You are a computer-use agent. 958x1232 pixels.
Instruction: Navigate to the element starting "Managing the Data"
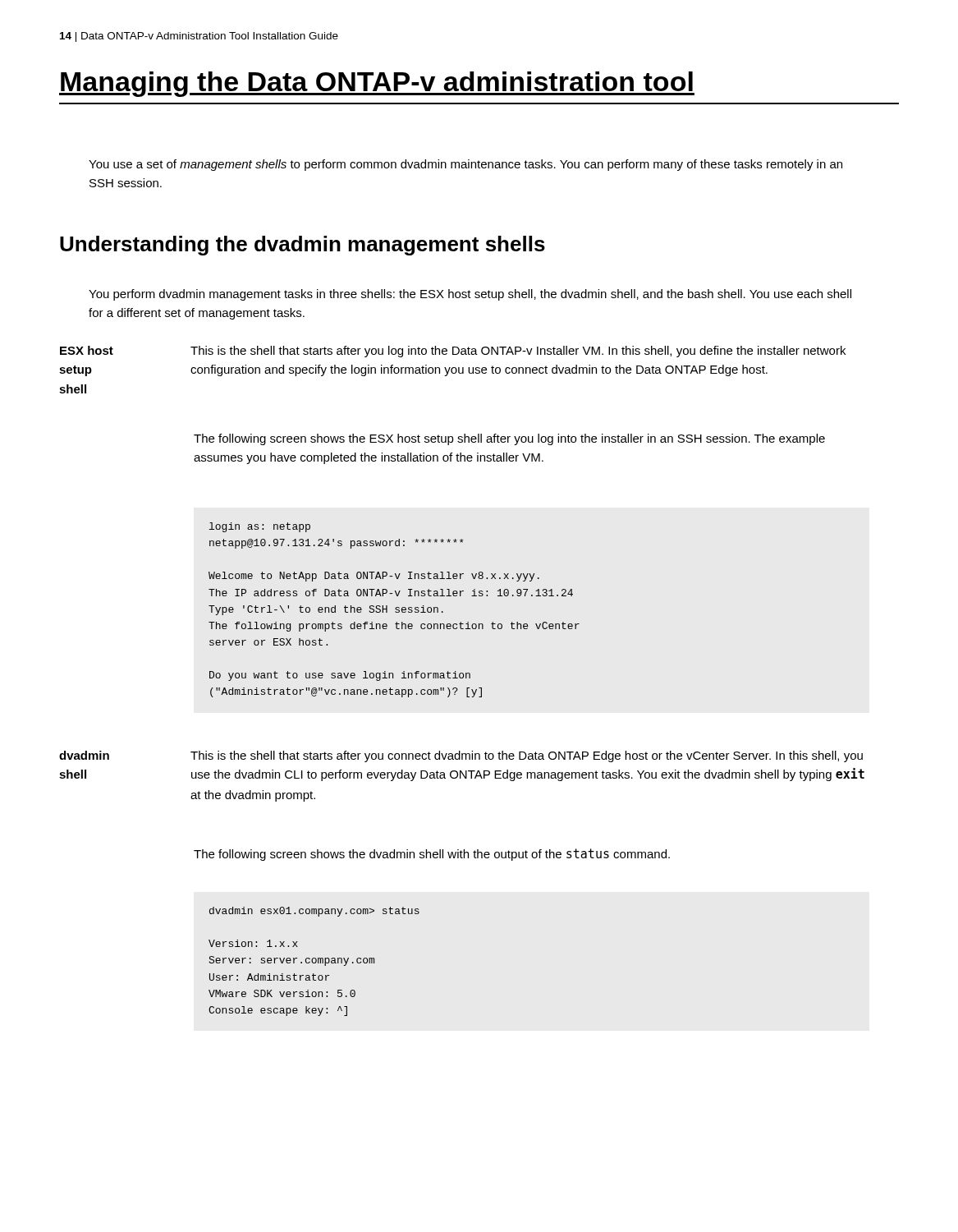click(479, 85)
